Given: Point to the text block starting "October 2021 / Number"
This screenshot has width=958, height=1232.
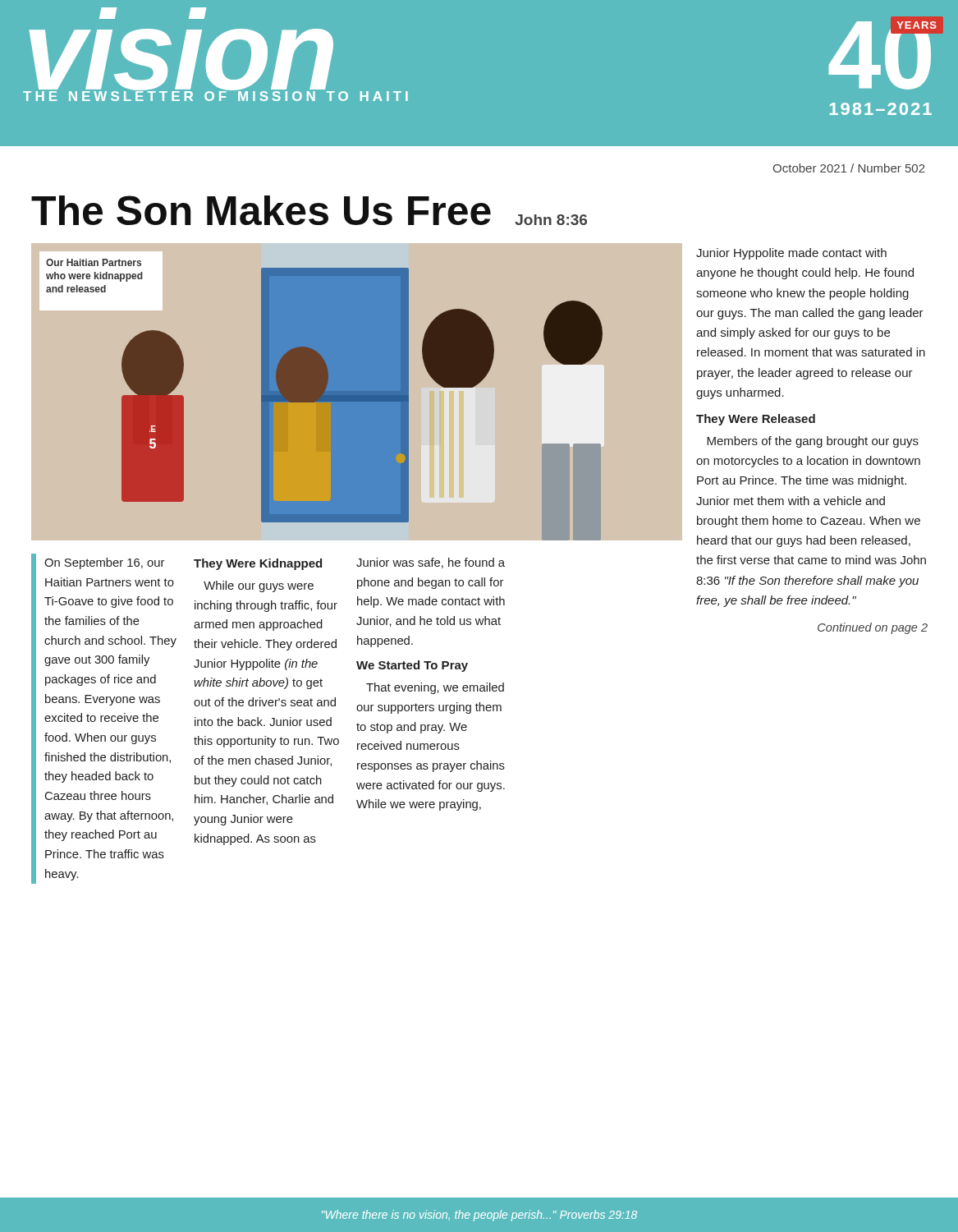Looking at the screenshot, I should click(849, 168).
